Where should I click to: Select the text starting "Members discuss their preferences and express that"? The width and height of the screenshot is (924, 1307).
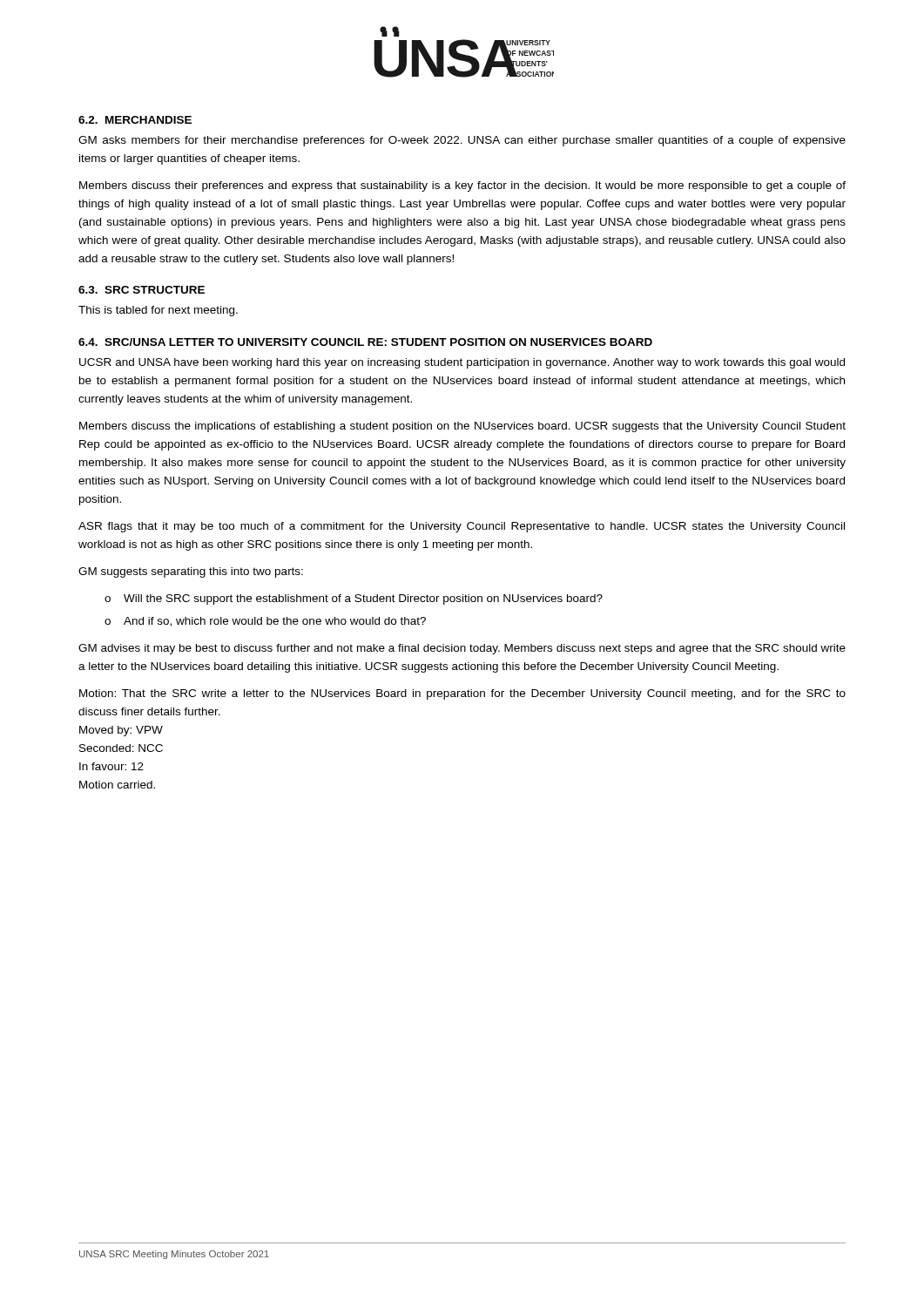(x=462, y=222)
